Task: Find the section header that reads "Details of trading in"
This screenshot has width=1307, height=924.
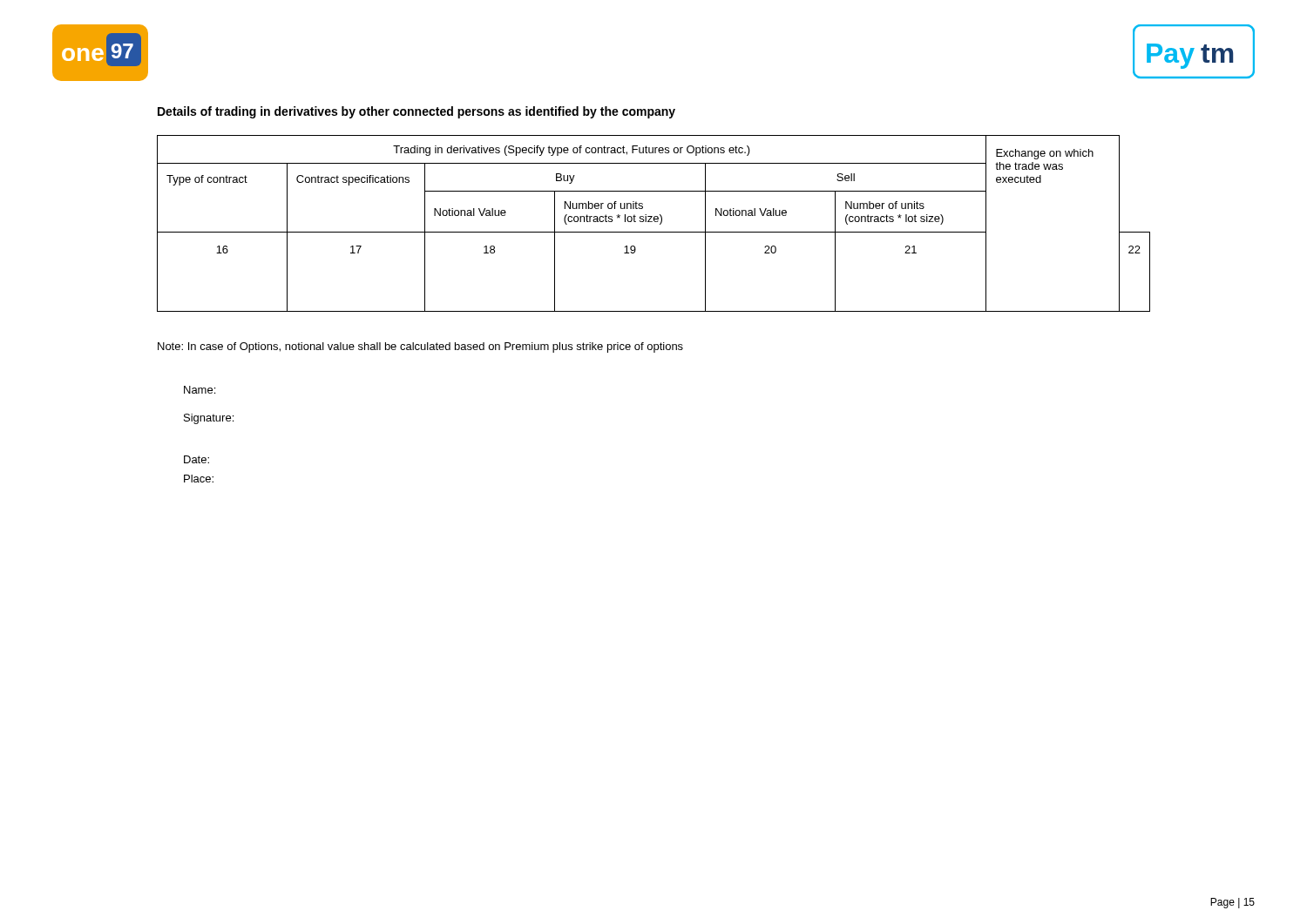Action: point(416,111)
